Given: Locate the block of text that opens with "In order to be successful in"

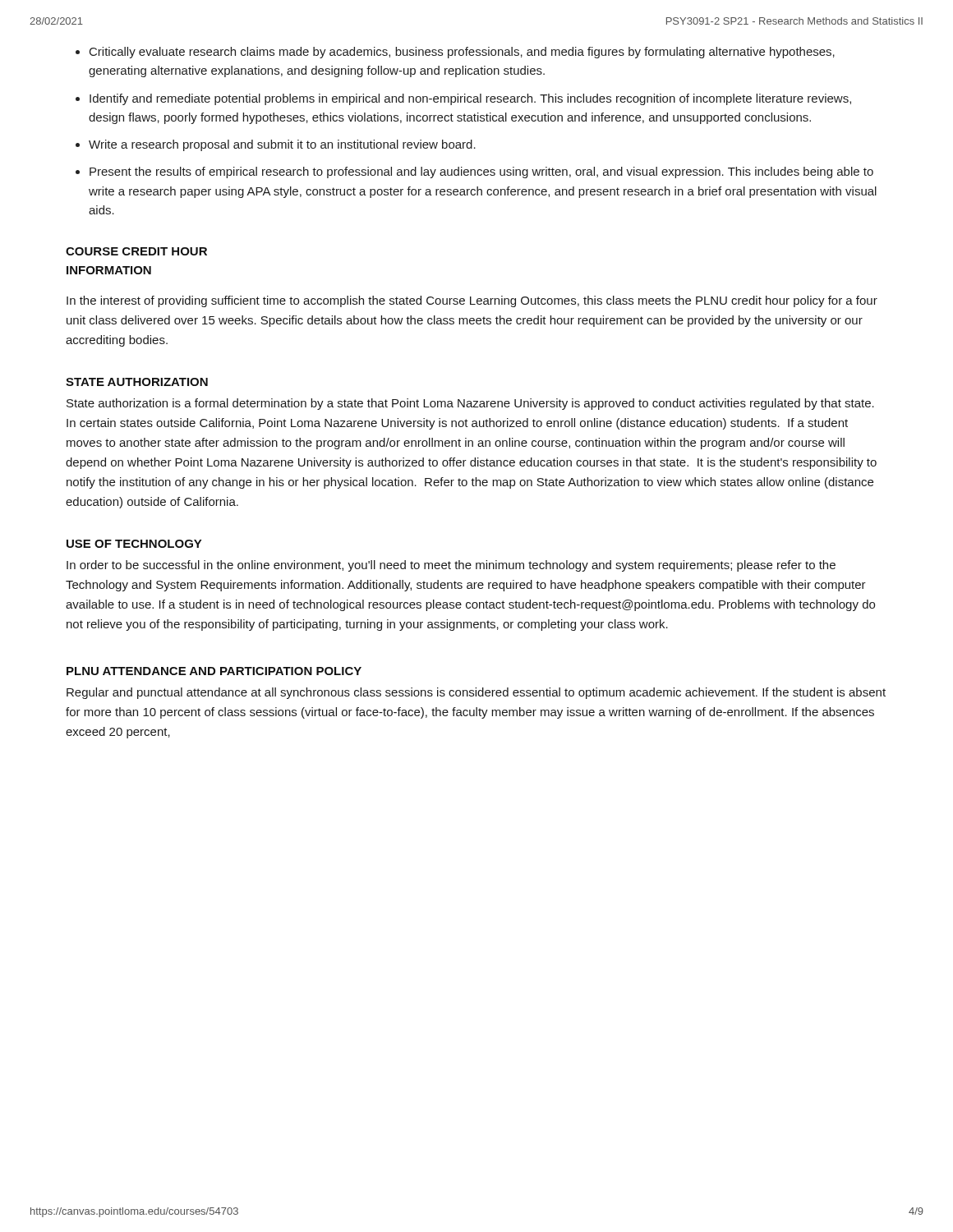Looking at the screenshot, I should pos(471,594).
